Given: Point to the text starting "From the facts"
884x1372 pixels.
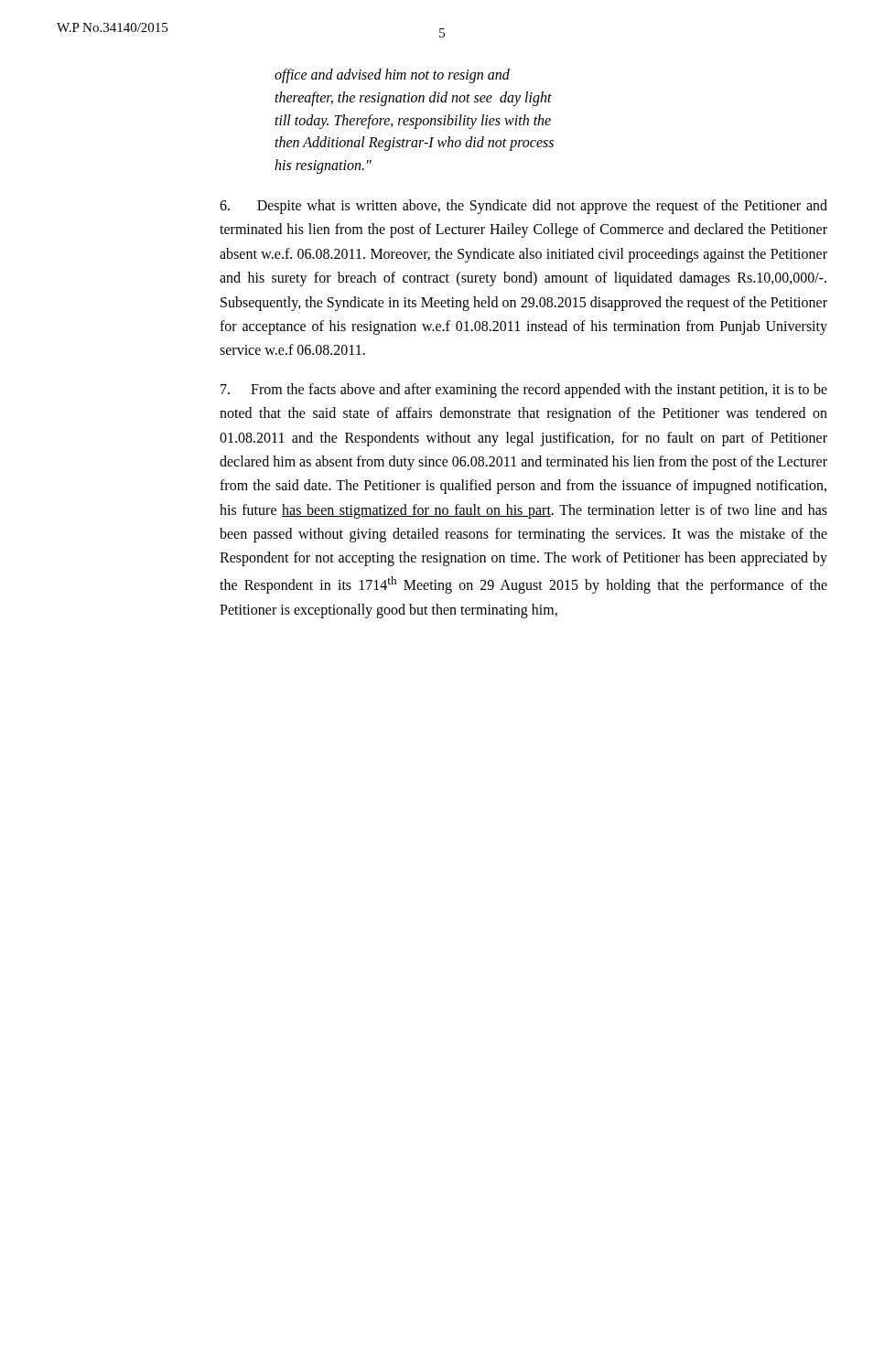Looking at the screenshot, I should point(523,500).
